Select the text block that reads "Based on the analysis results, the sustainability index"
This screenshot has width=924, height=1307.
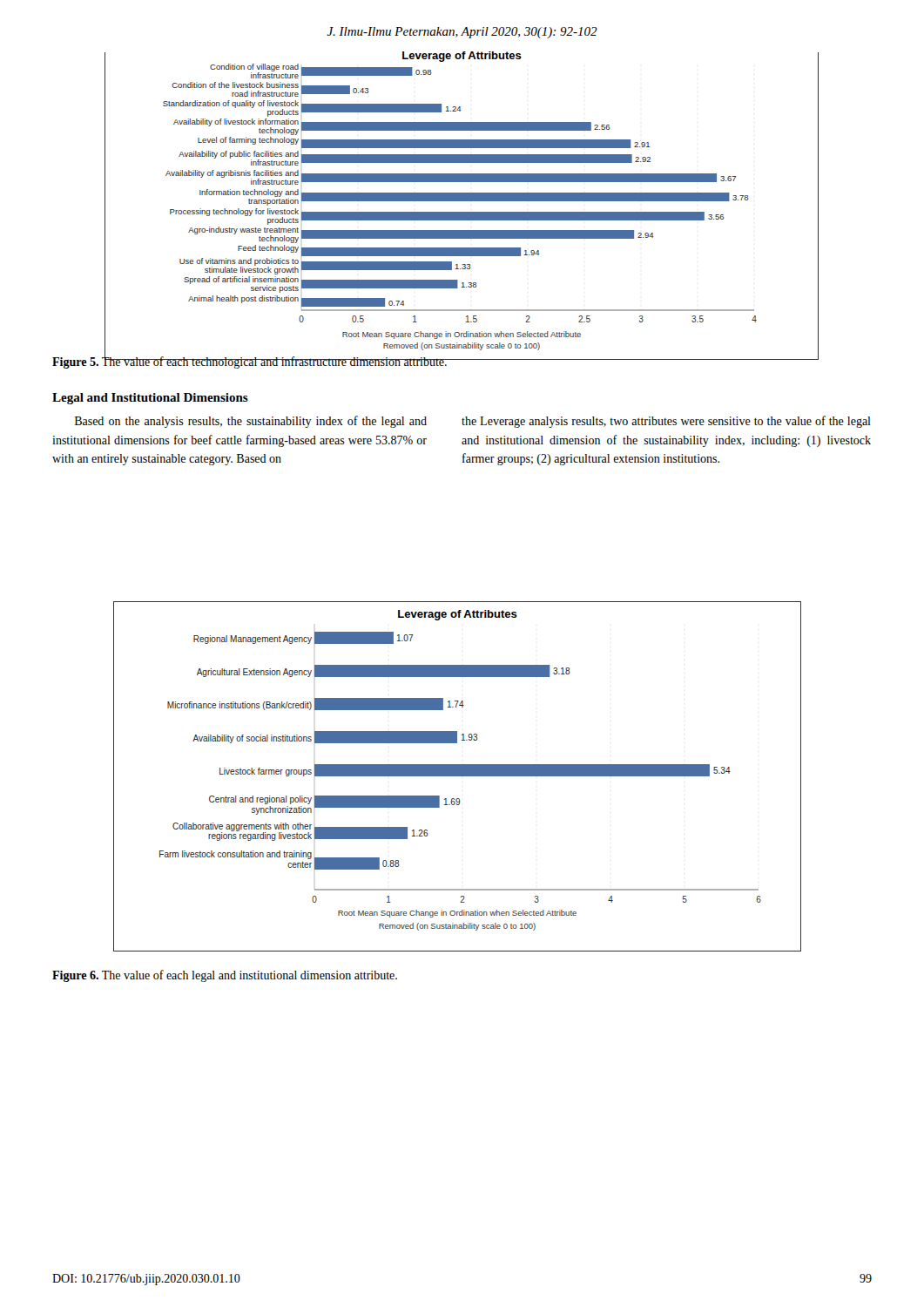[x=240, y=440]
